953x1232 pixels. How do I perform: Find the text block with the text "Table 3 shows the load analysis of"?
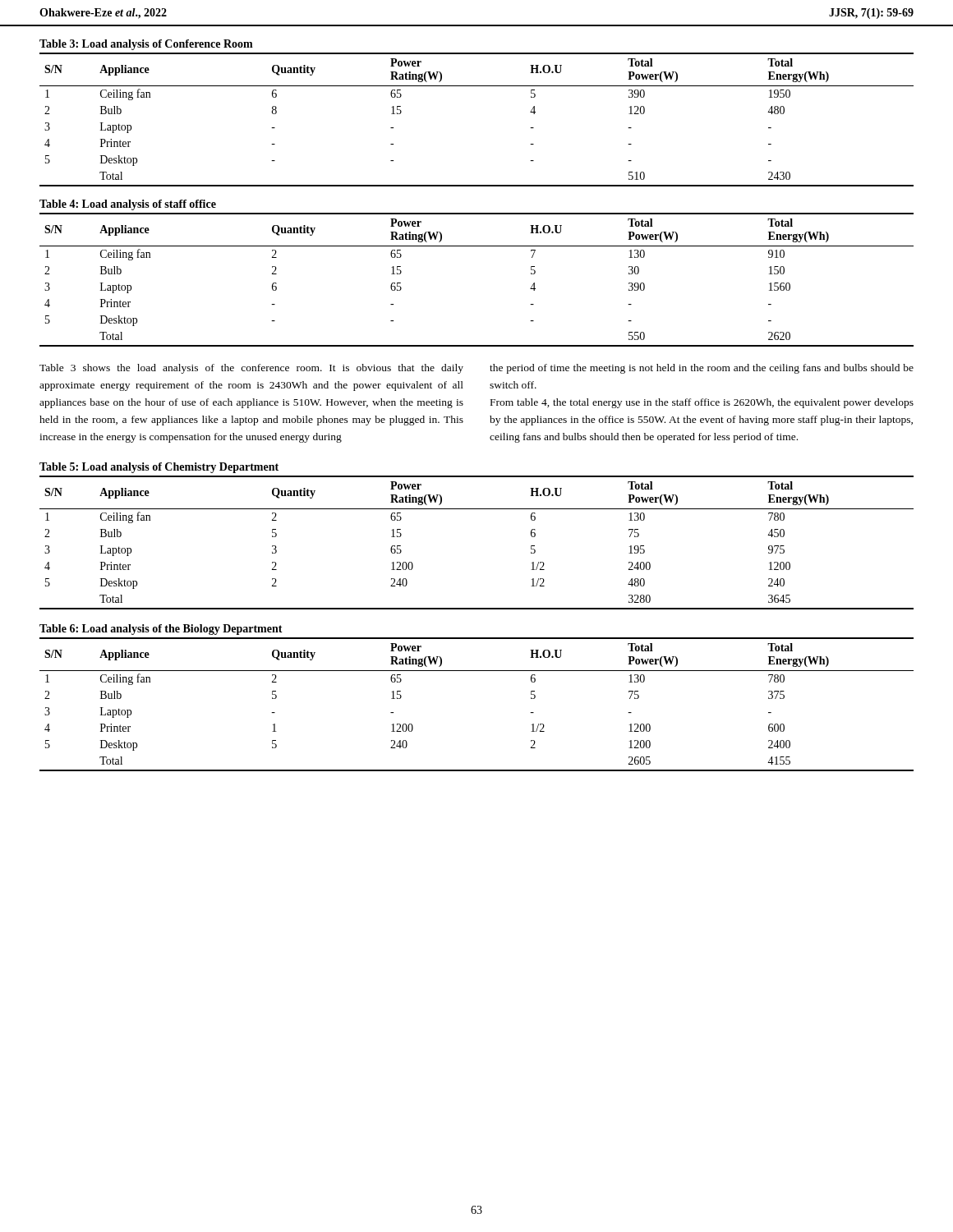[251, 402]
